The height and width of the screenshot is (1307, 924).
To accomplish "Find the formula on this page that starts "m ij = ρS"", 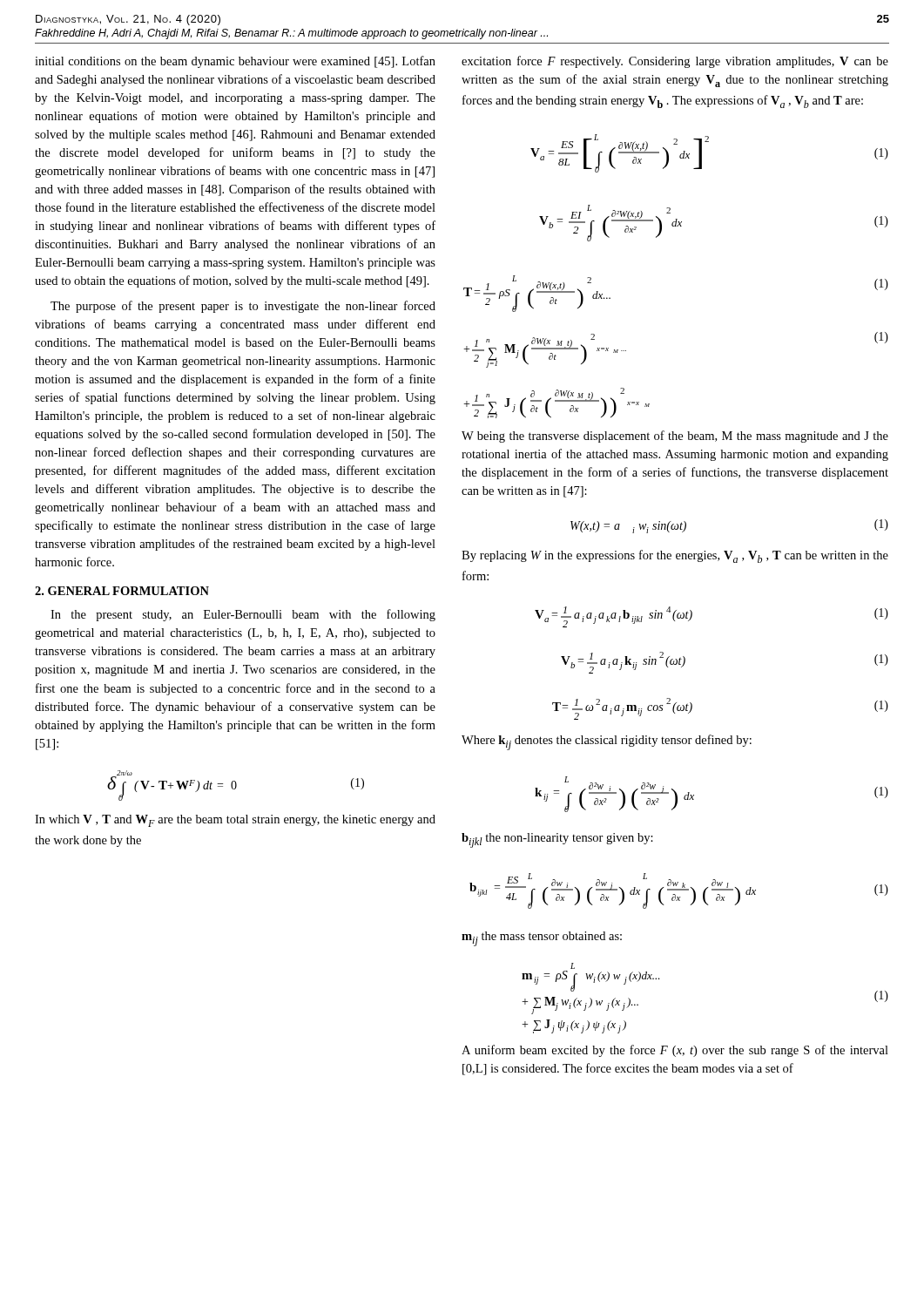I will click(x=573, y=966).
